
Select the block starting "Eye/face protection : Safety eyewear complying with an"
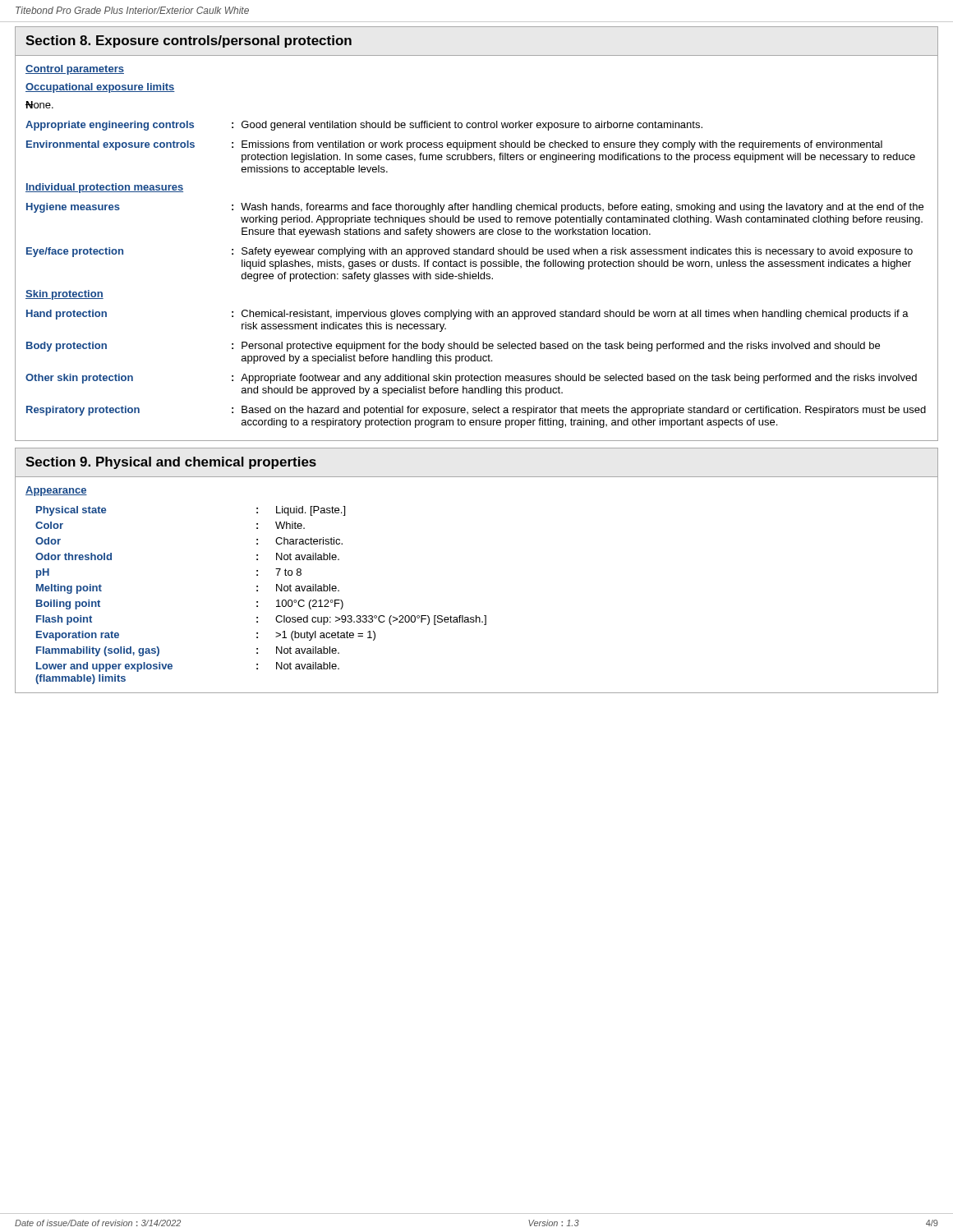(x=476, y=262)
